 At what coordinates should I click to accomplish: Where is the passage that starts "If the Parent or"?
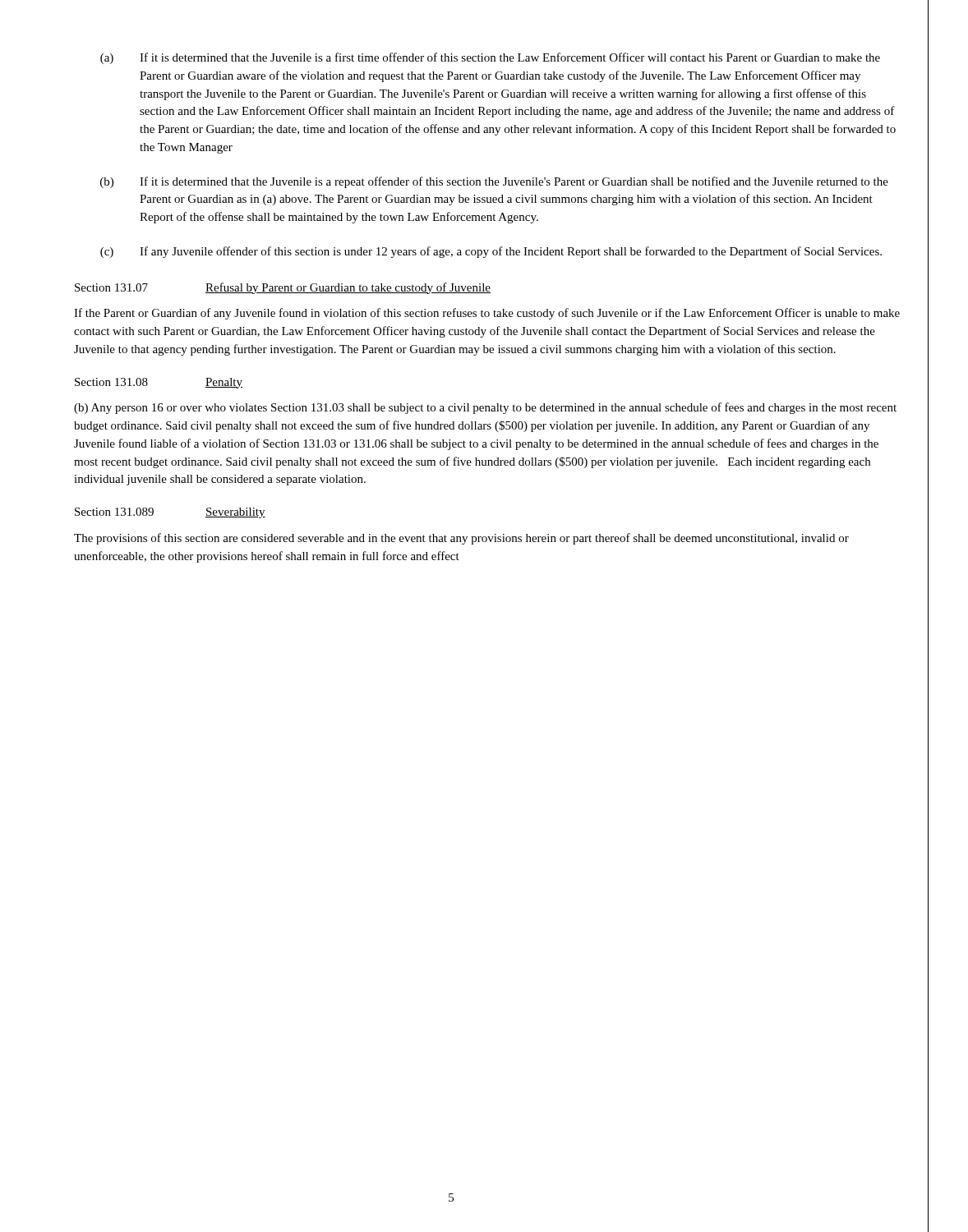(x=487, y=331)
